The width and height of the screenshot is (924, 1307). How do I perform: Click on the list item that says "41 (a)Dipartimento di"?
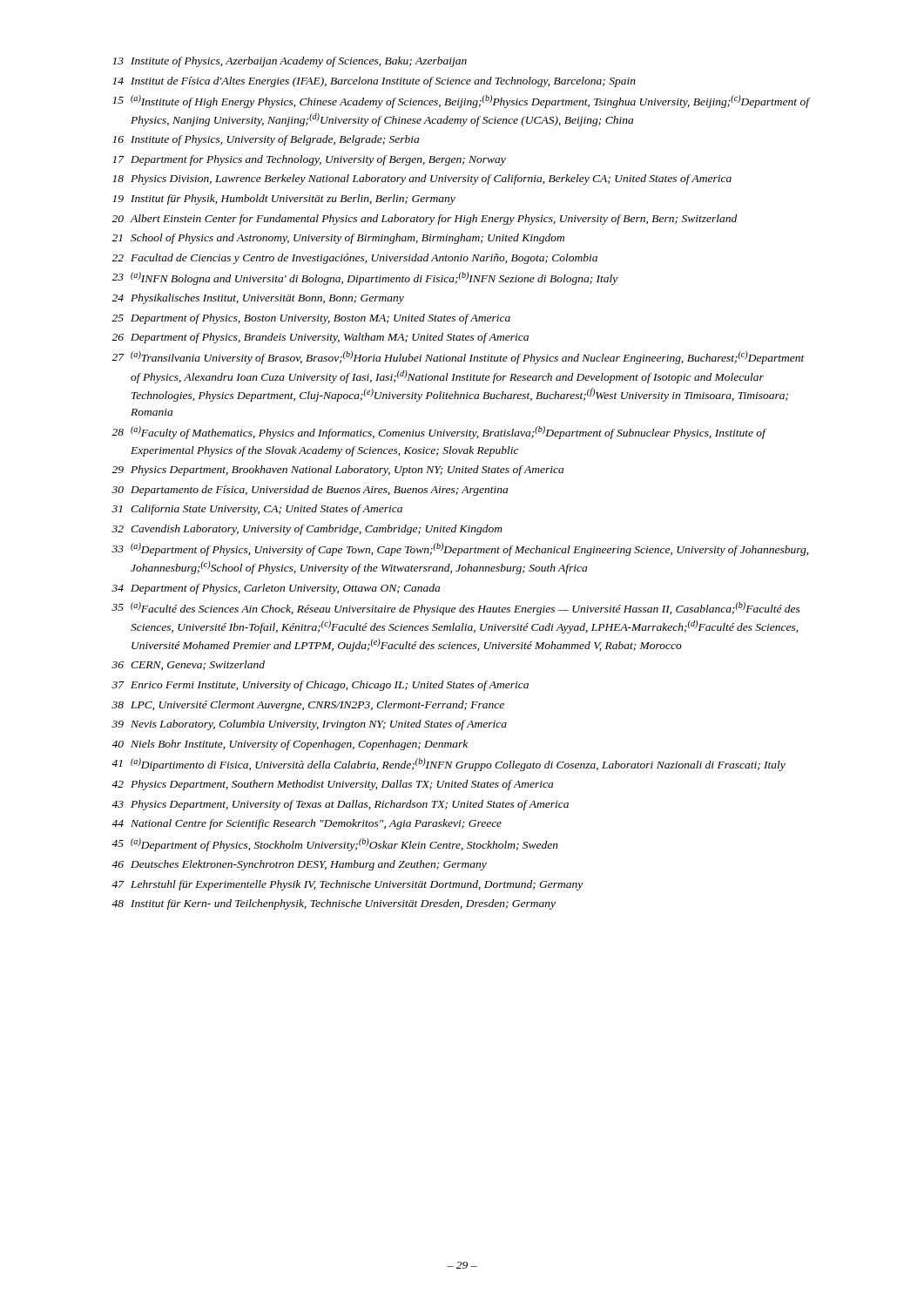449,764
